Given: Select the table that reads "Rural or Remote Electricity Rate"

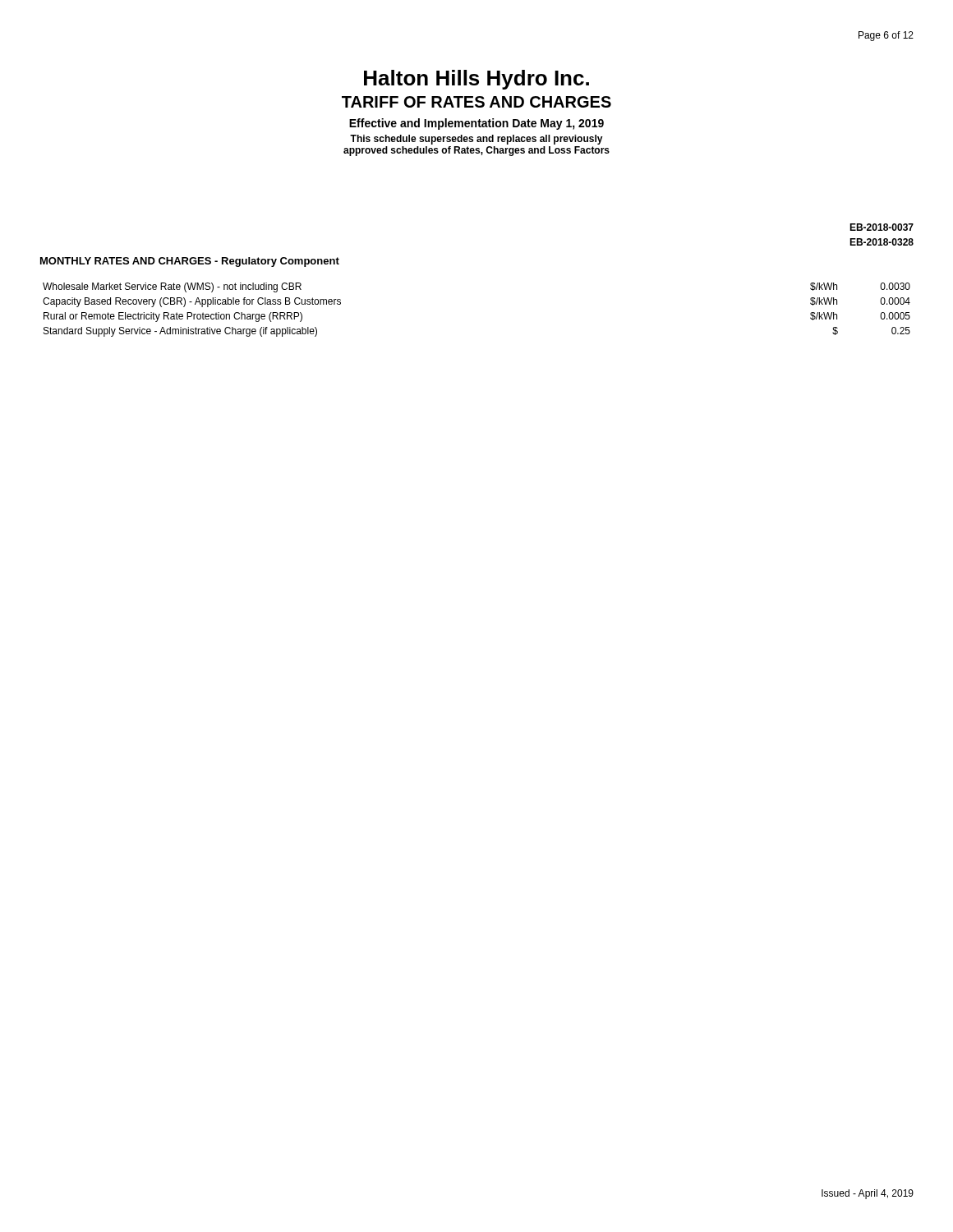Looking at the screenshot, I should (x=476, y=309).
